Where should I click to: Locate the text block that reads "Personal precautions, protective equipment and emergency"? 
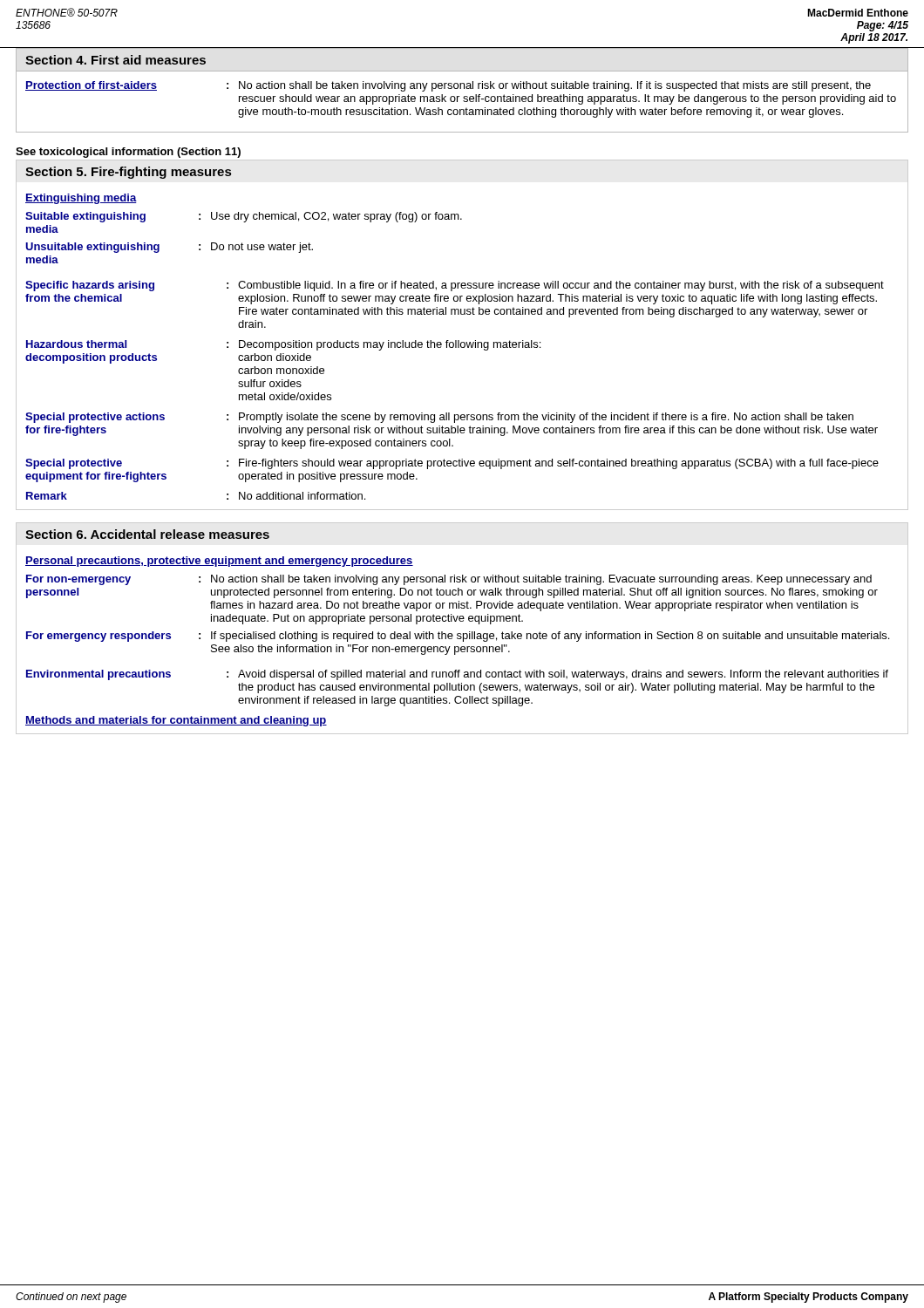(x=219, y=560)
